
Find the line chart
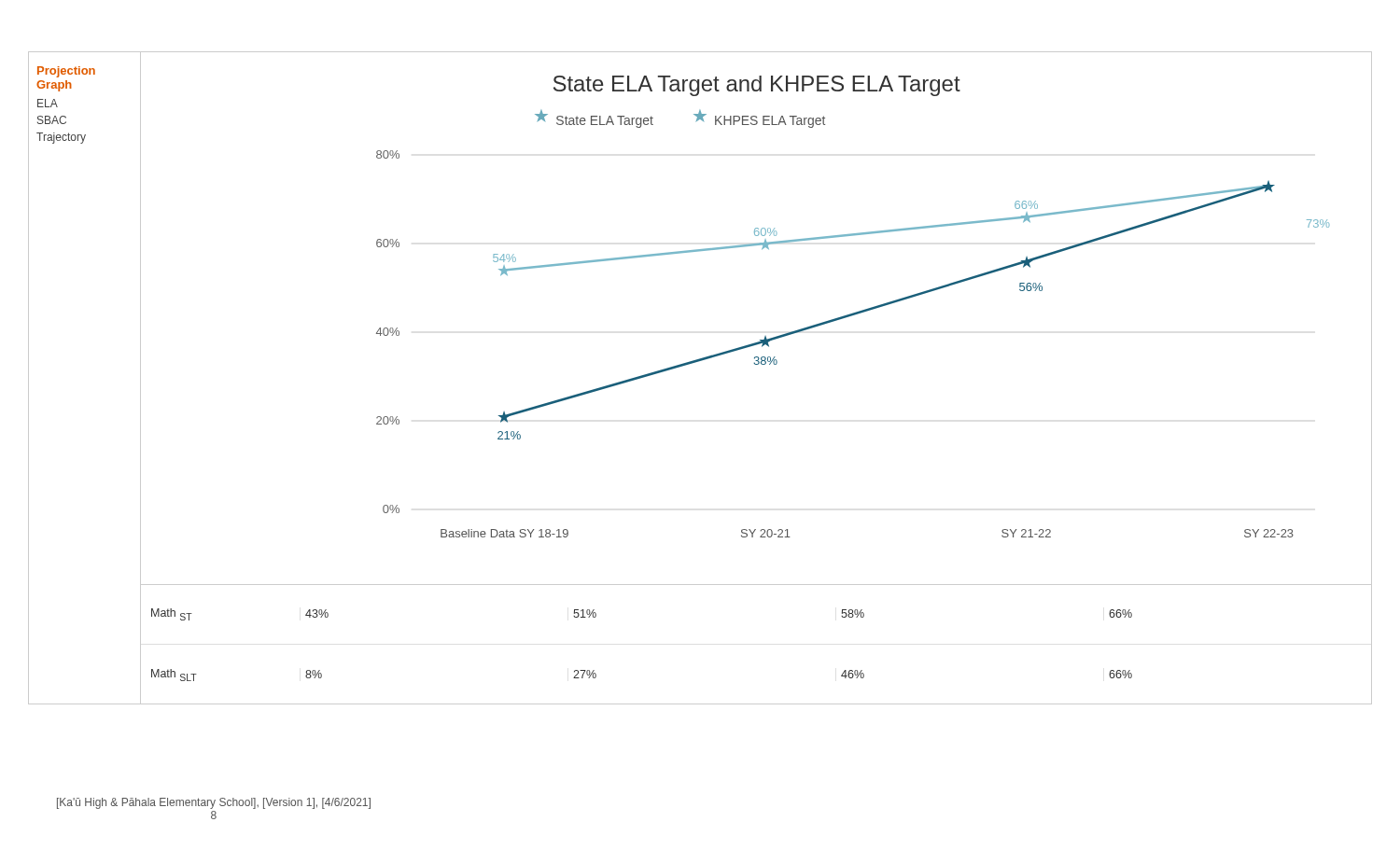[756, 319]
